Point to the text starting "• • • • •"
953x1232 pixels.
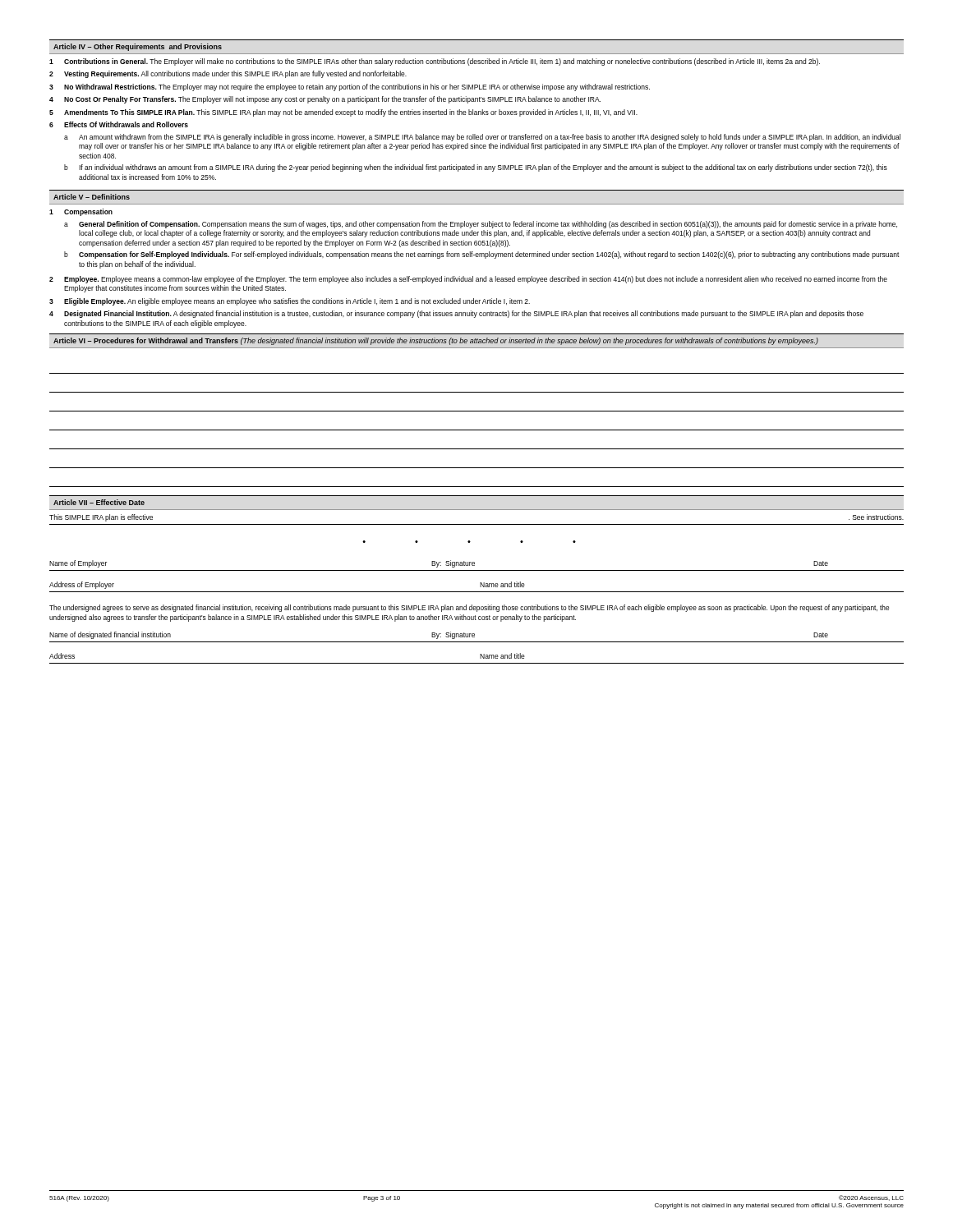click(476, 541)
